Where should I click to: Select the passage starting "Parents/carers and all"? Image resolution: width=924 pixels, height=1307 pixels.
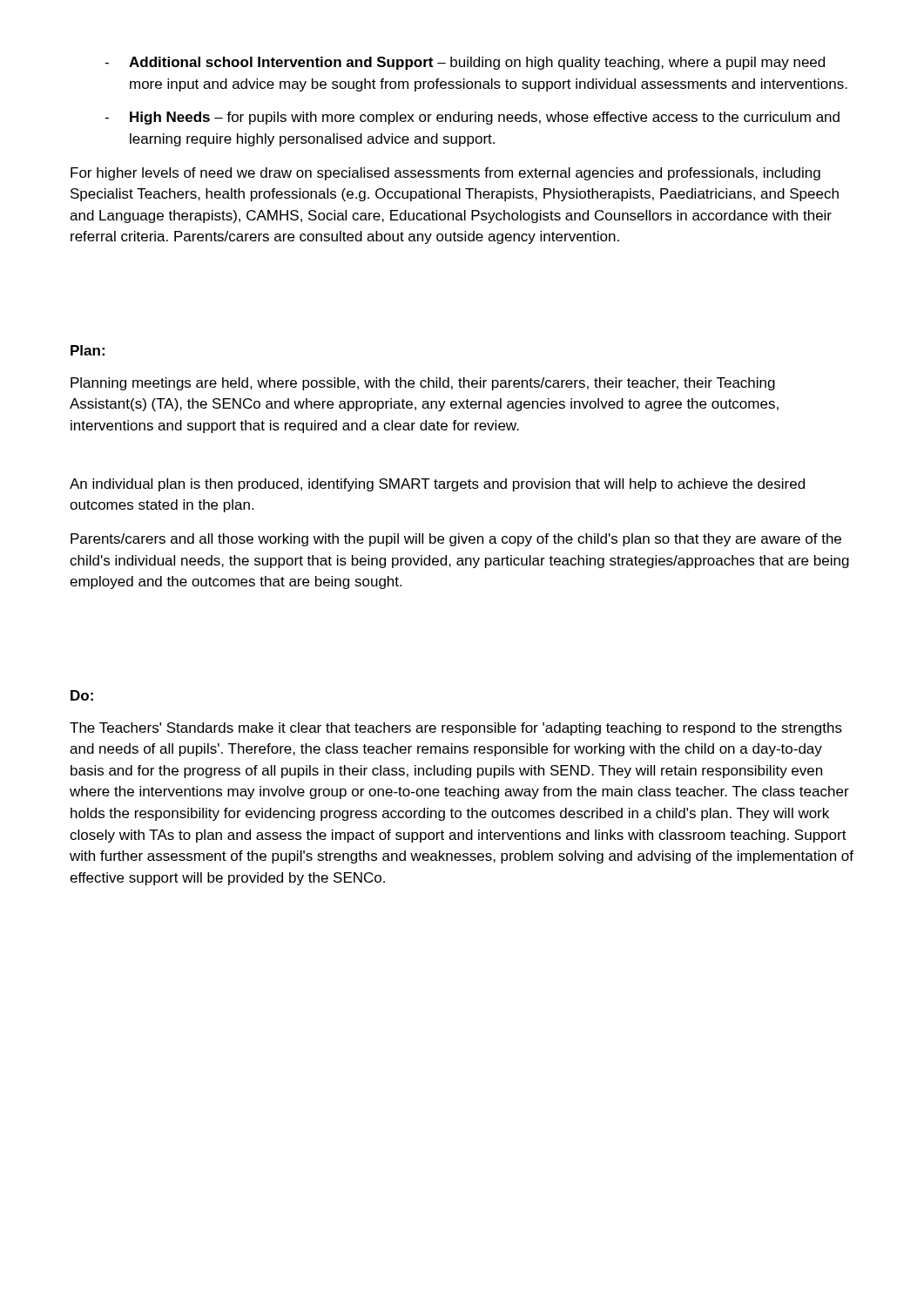460,560
